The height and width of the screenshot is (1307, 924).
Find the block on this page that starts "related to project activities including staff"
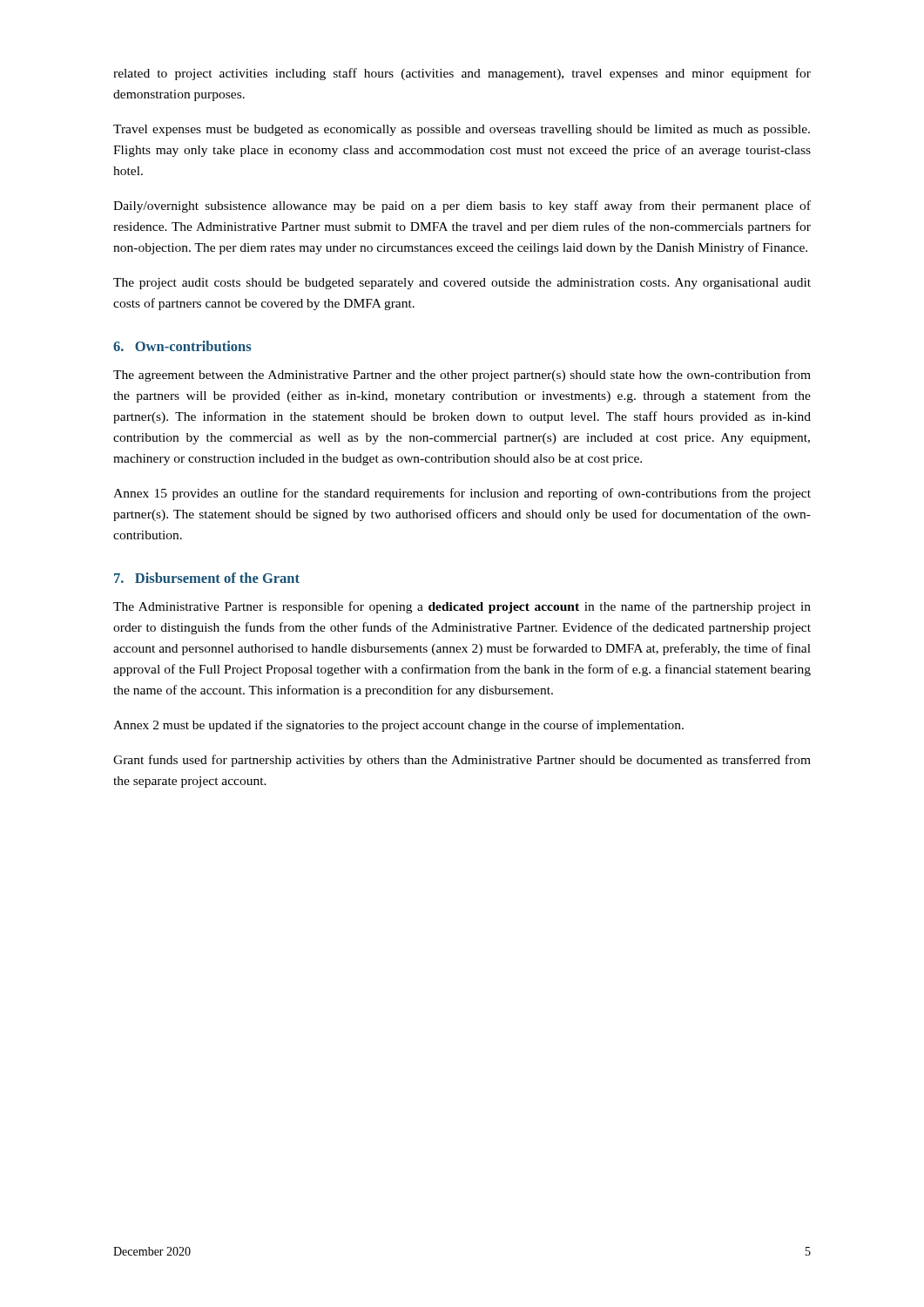tap(462, 83)
